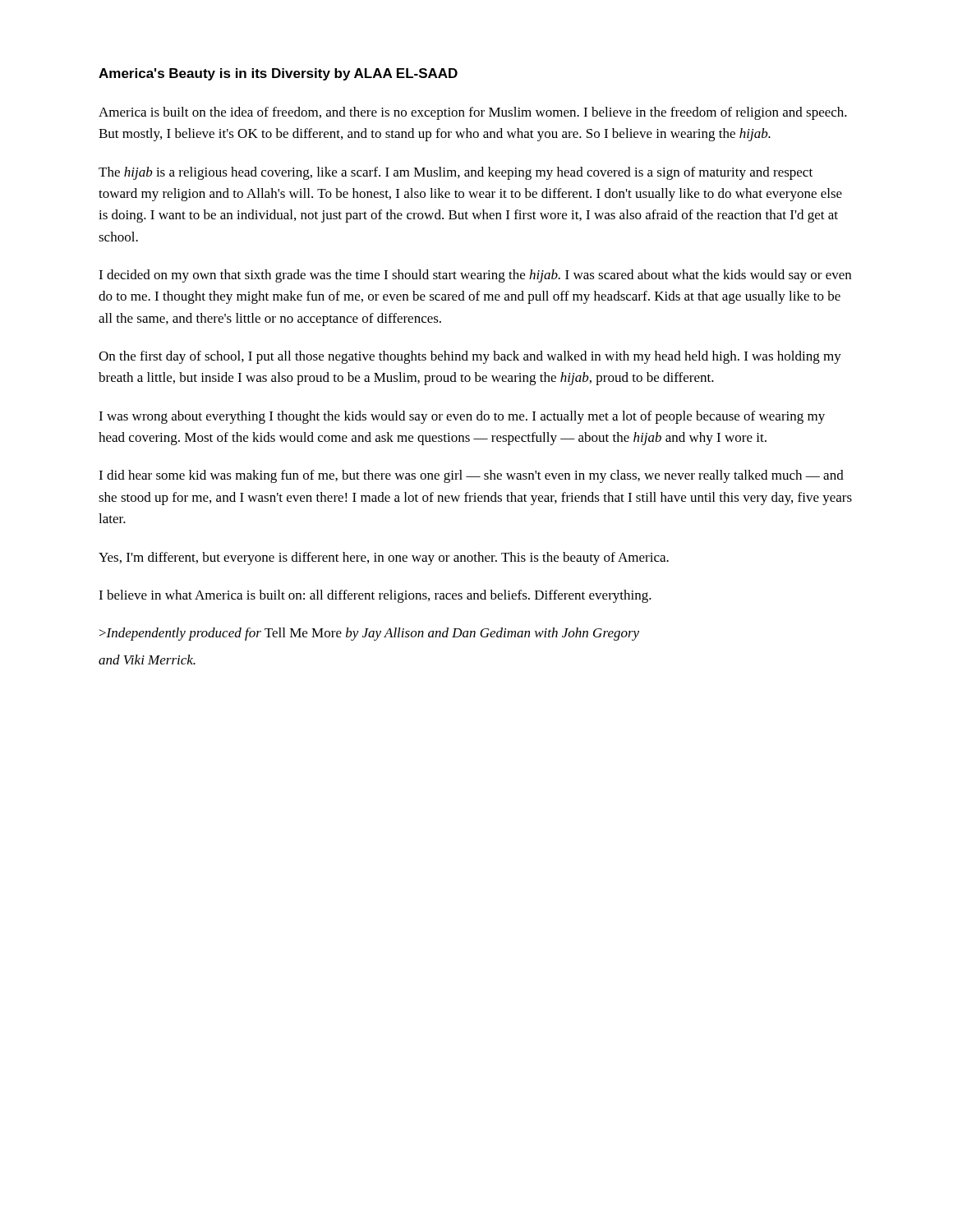The image size is (953, 1232).
Task: Locate the block of text that opens with "The hijab is a religious head covering, like"
Action: coord(470,204)
